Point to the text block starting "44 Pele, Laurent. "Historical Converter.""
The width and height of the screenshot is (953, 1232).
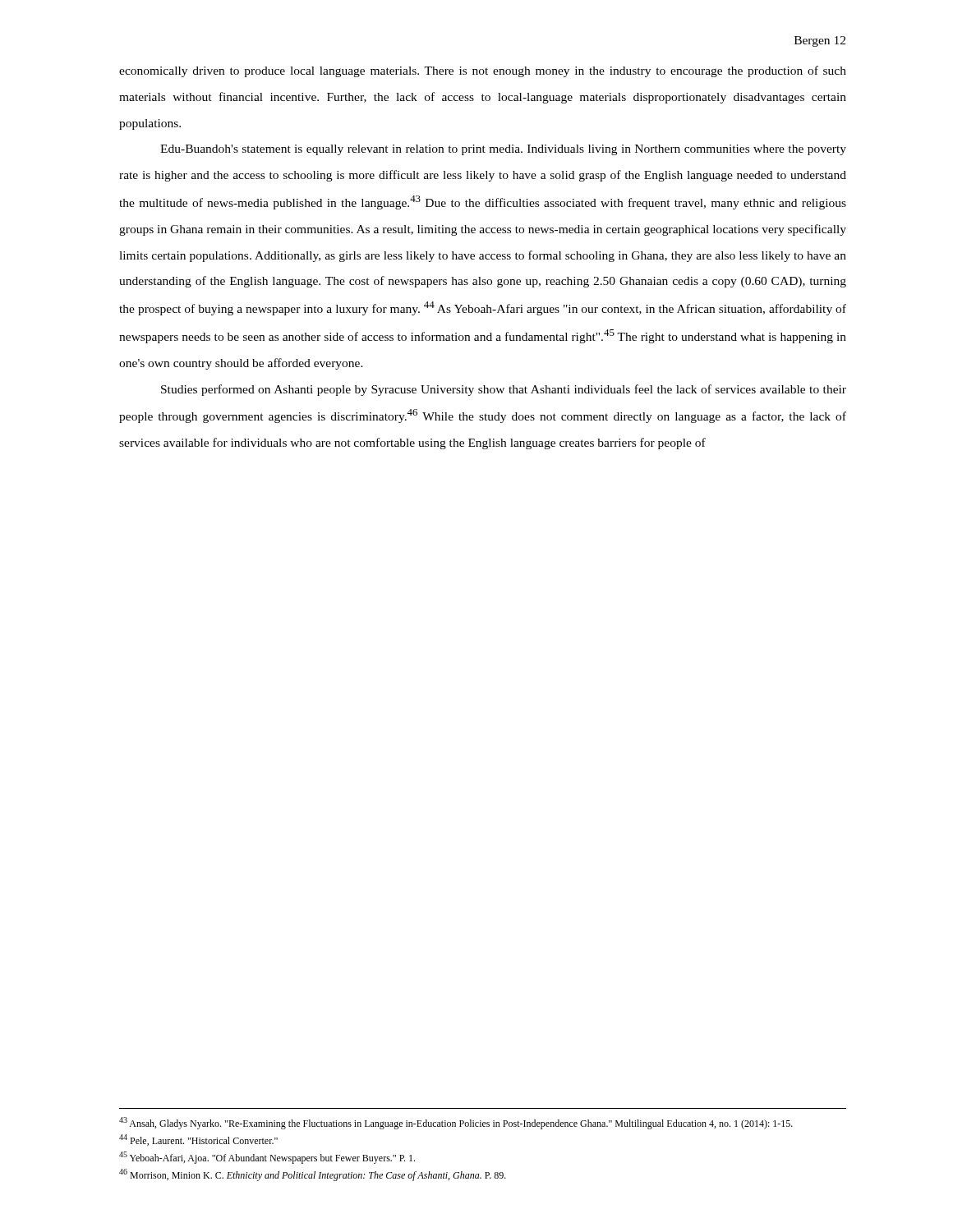pyautogui.click(x=199, y=1140)
